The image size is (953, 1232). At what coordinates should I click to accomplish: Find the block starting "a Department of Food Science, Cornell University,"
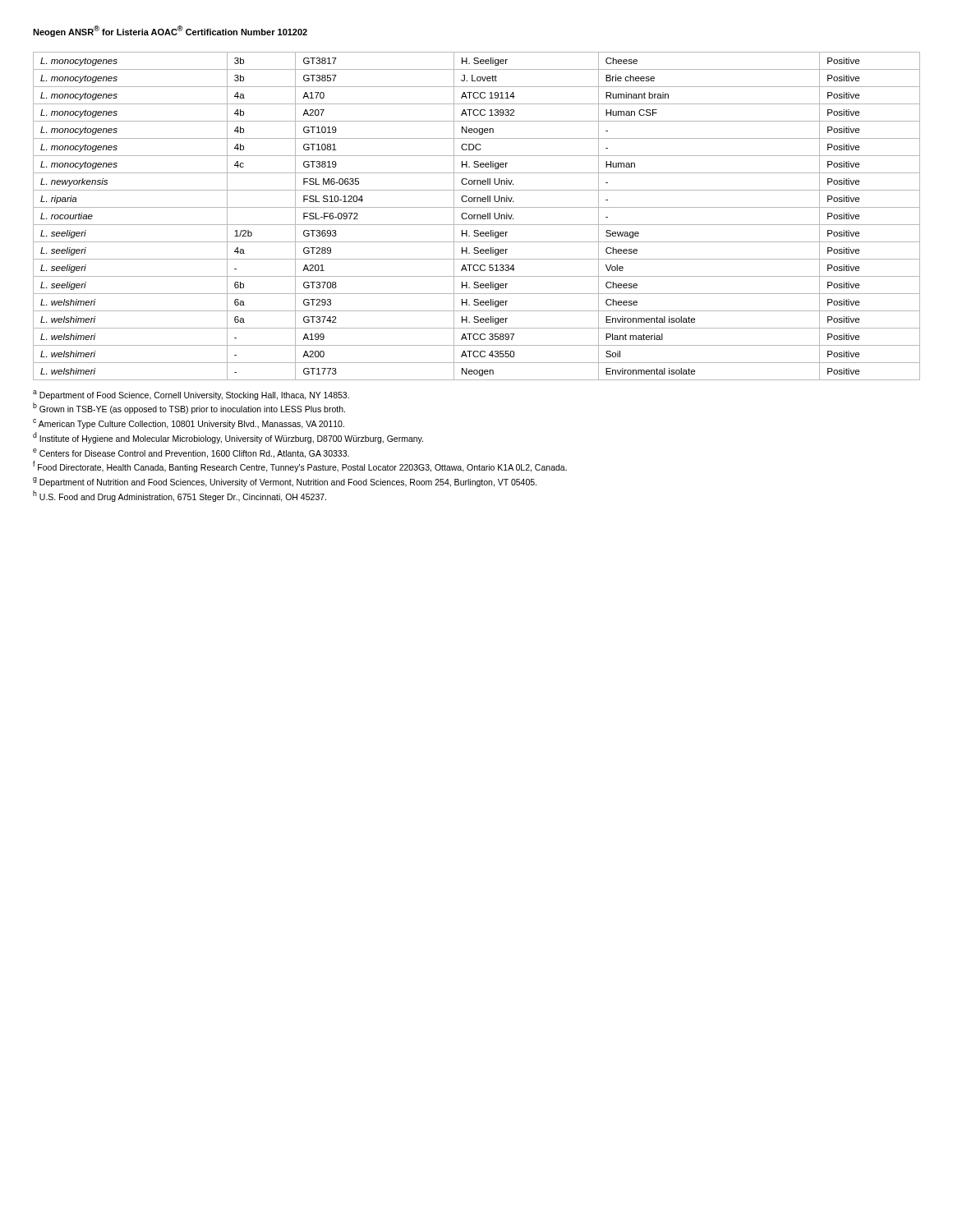191,395
